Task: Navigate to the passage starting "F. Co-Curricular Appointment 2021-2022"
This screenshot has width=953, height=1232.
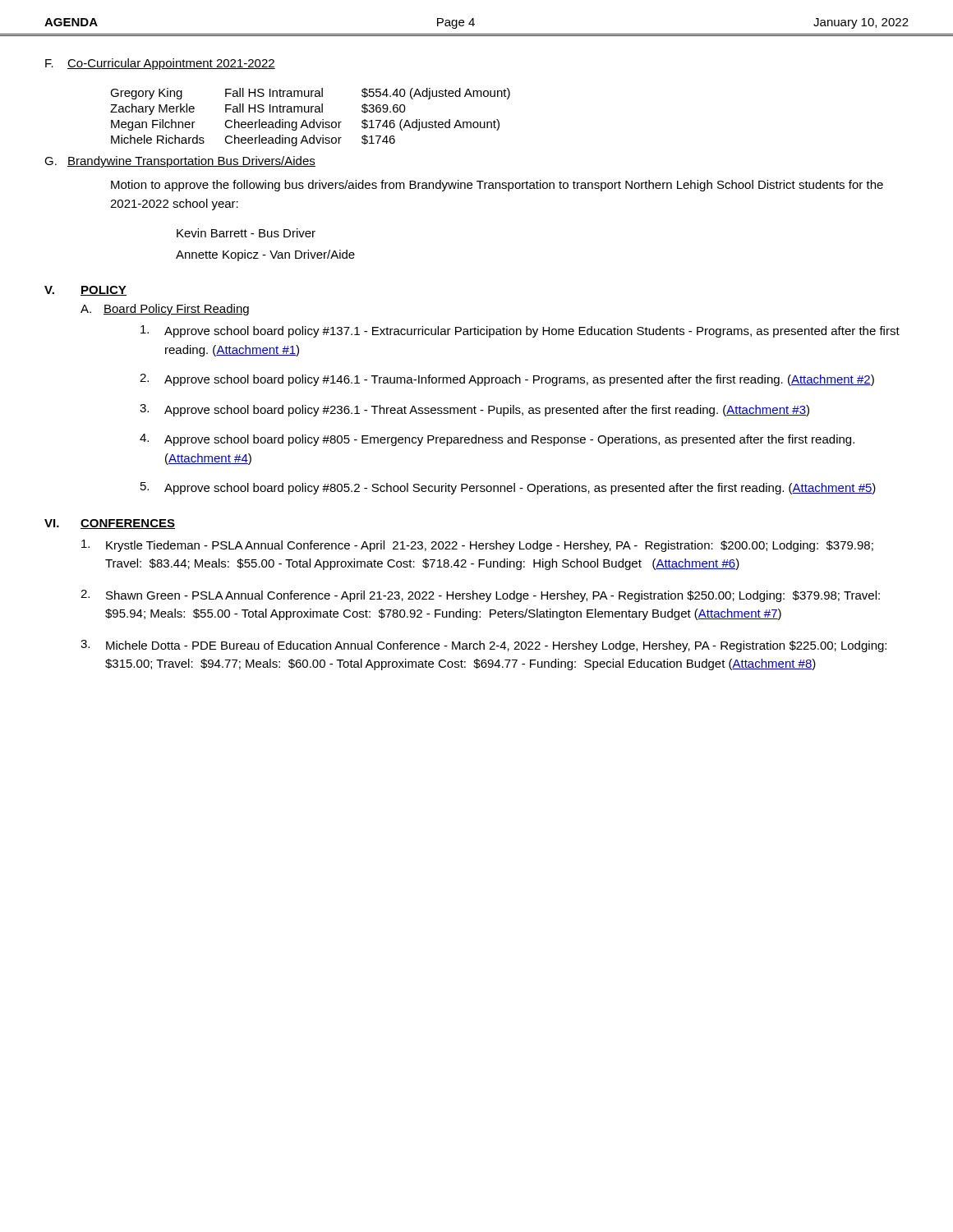Action: (x=160, y=64)
